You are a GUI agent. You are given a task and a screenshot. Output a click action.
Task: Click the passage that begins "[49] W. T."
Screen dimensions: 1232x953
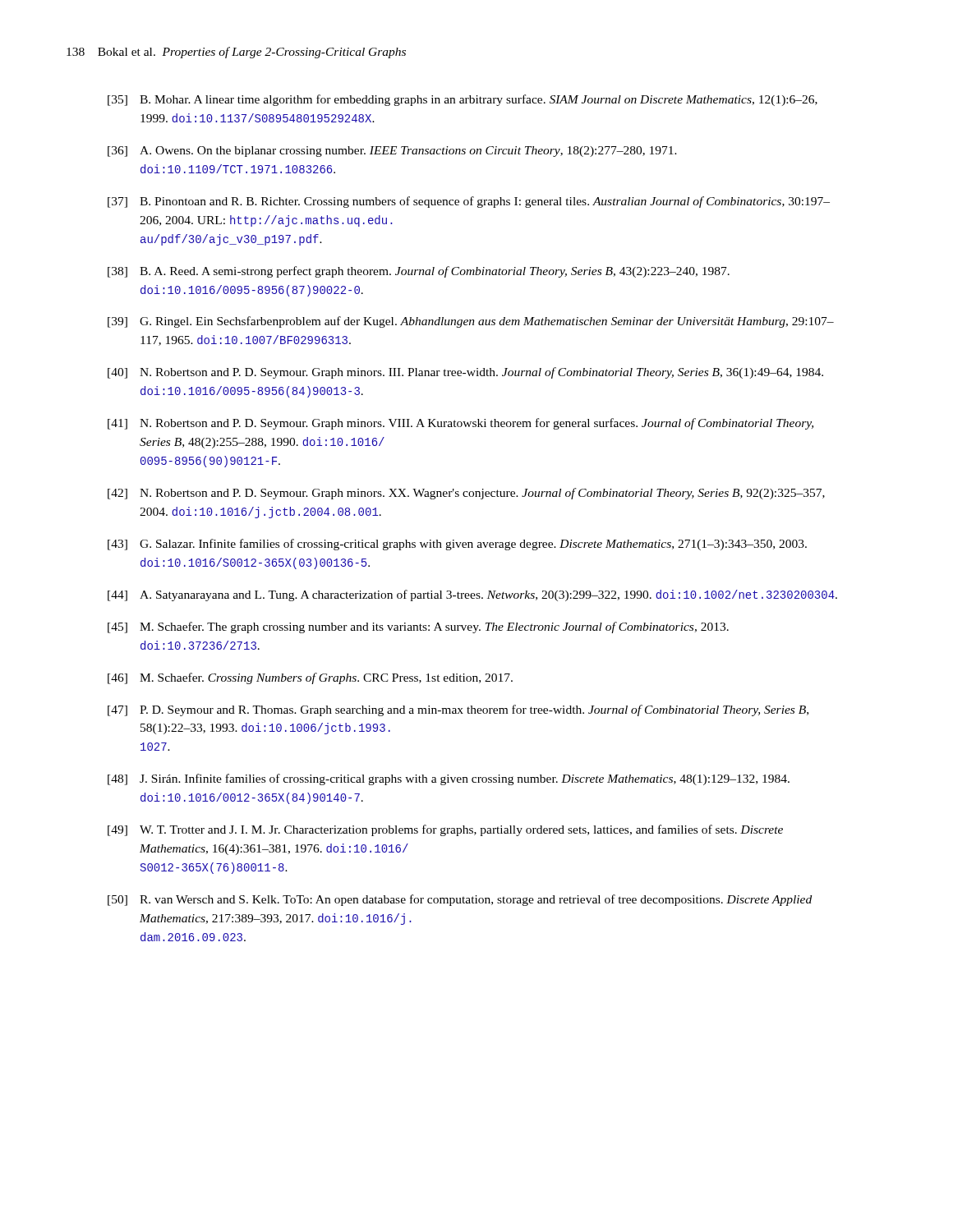click(445, 830)
